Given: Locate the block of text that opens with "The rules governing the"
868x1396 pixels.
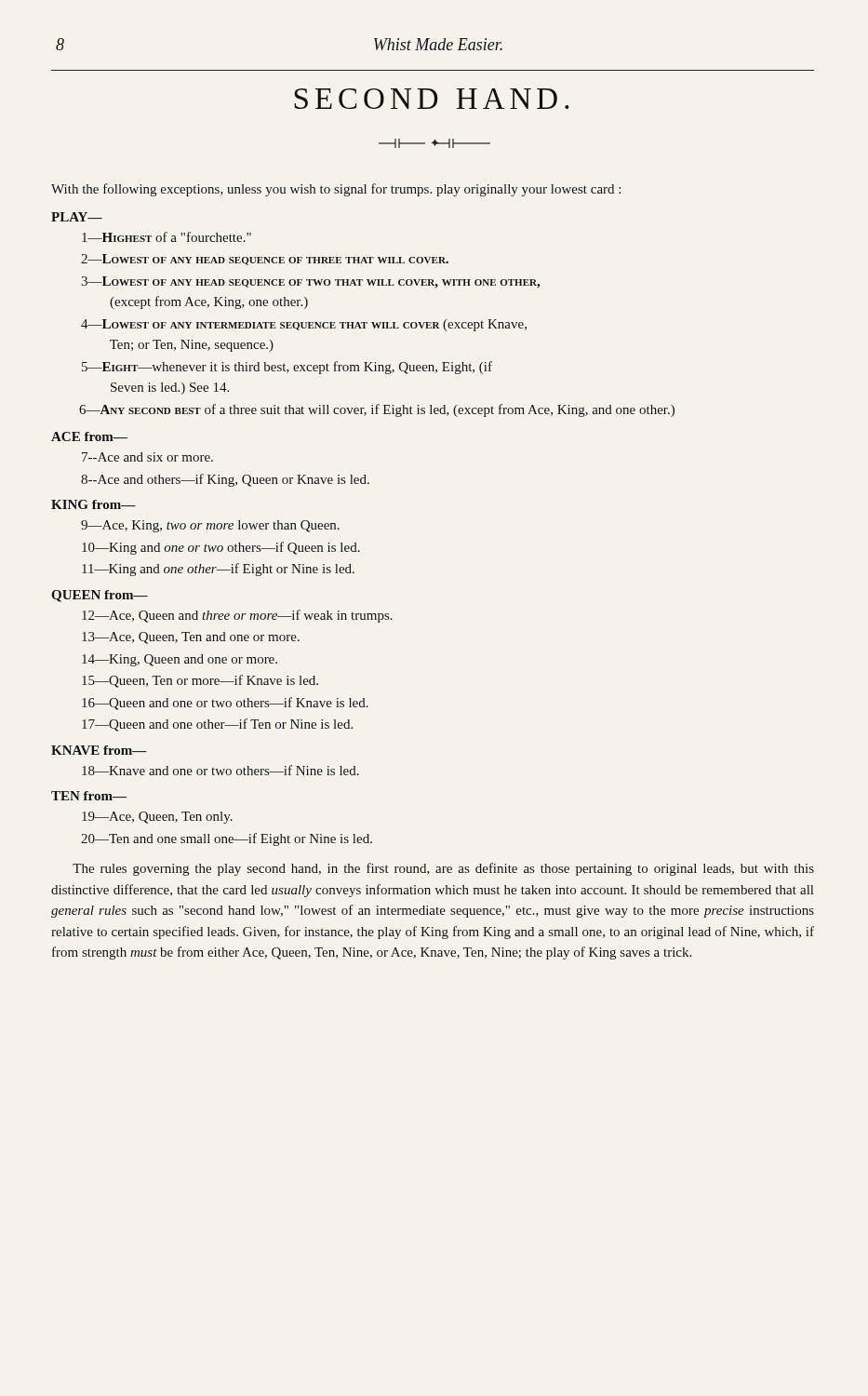Looking at the screenshot, I should 433,910.
